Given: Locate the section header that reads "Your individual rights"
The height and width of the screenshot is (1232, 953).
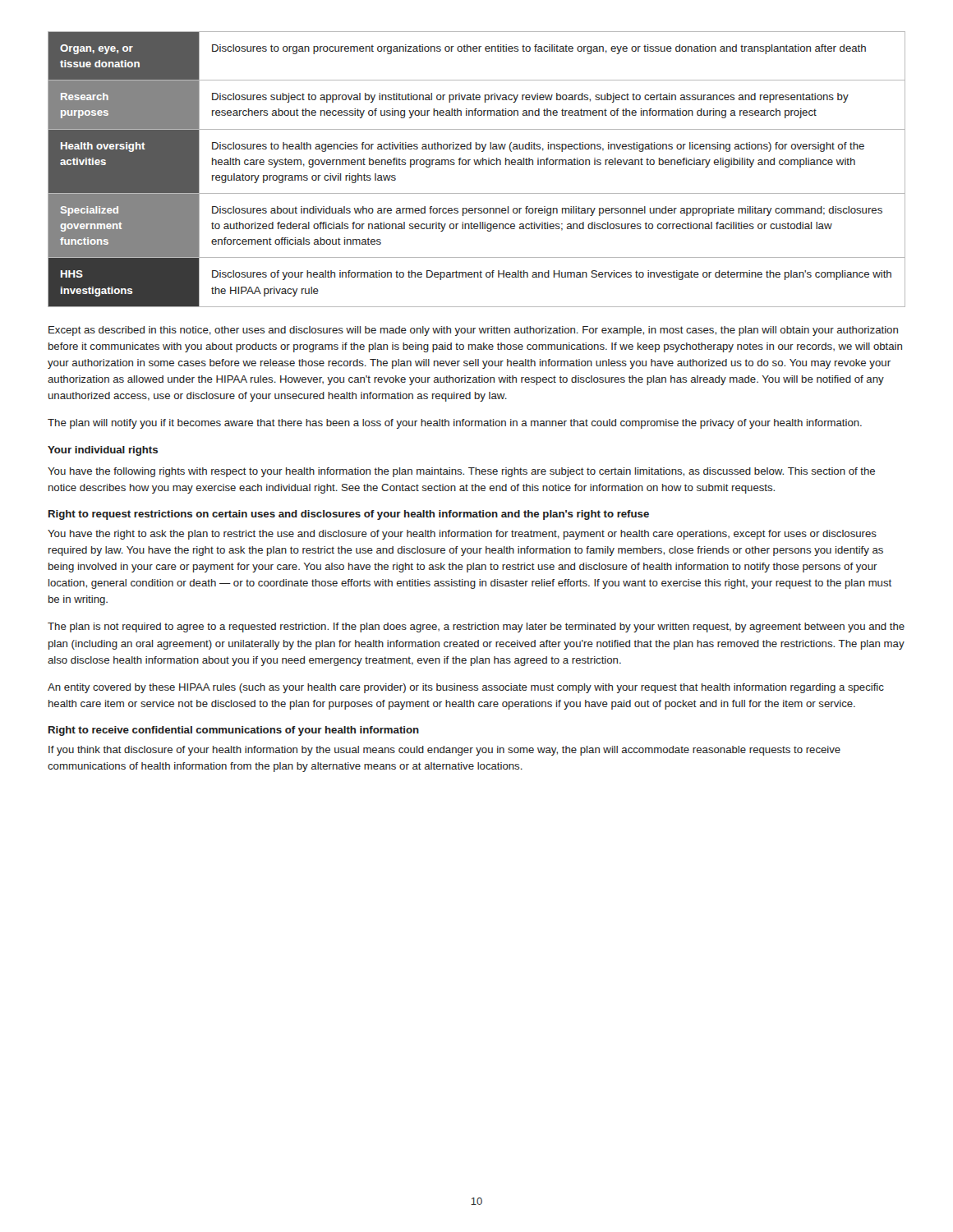Looking at the screenshot, I should point(103,450).
